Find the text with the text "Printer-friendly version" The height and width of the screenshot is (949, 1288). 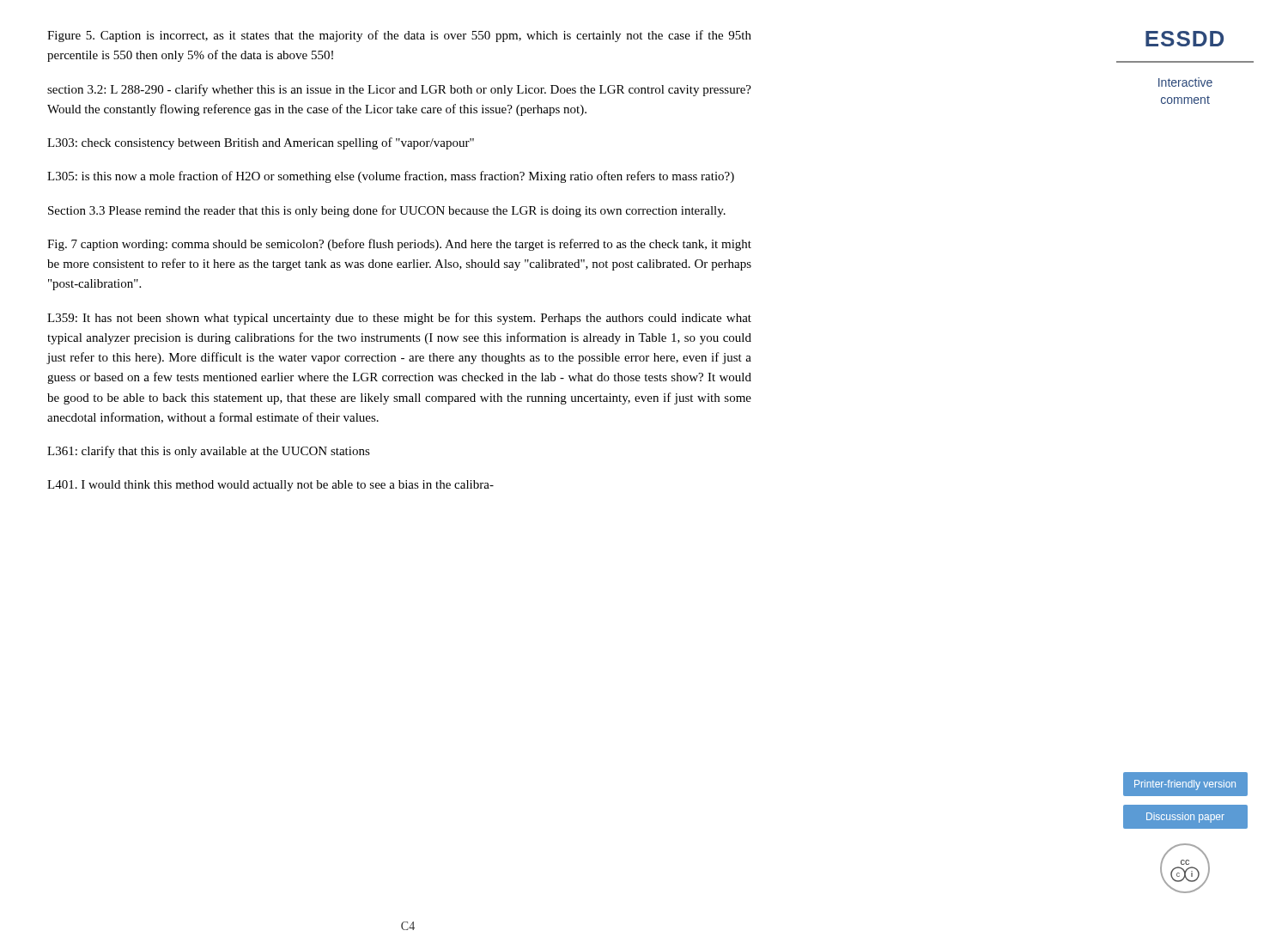[x=1185, y=784]
